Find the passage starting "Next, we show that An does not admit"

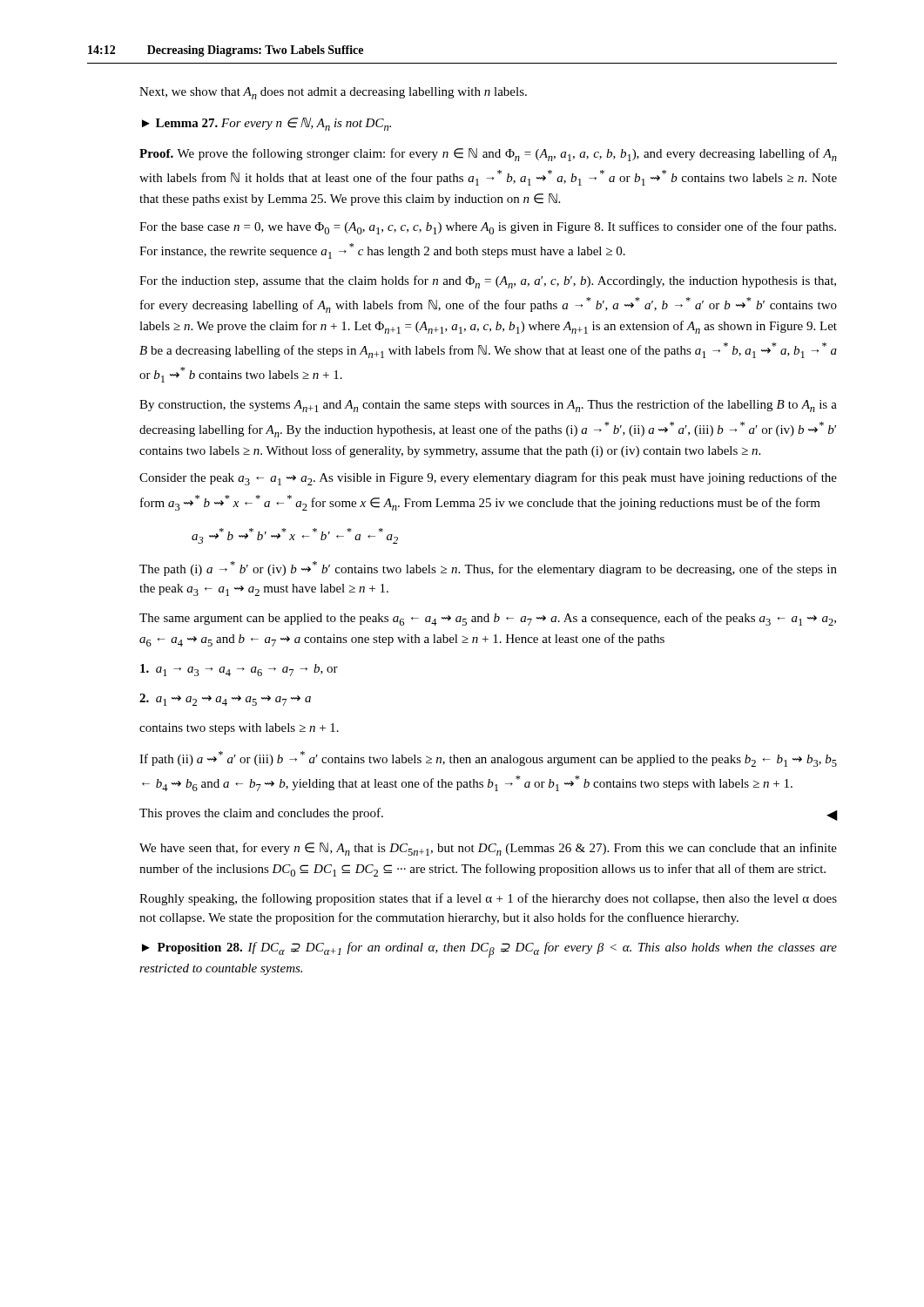[x=488, y=94]
